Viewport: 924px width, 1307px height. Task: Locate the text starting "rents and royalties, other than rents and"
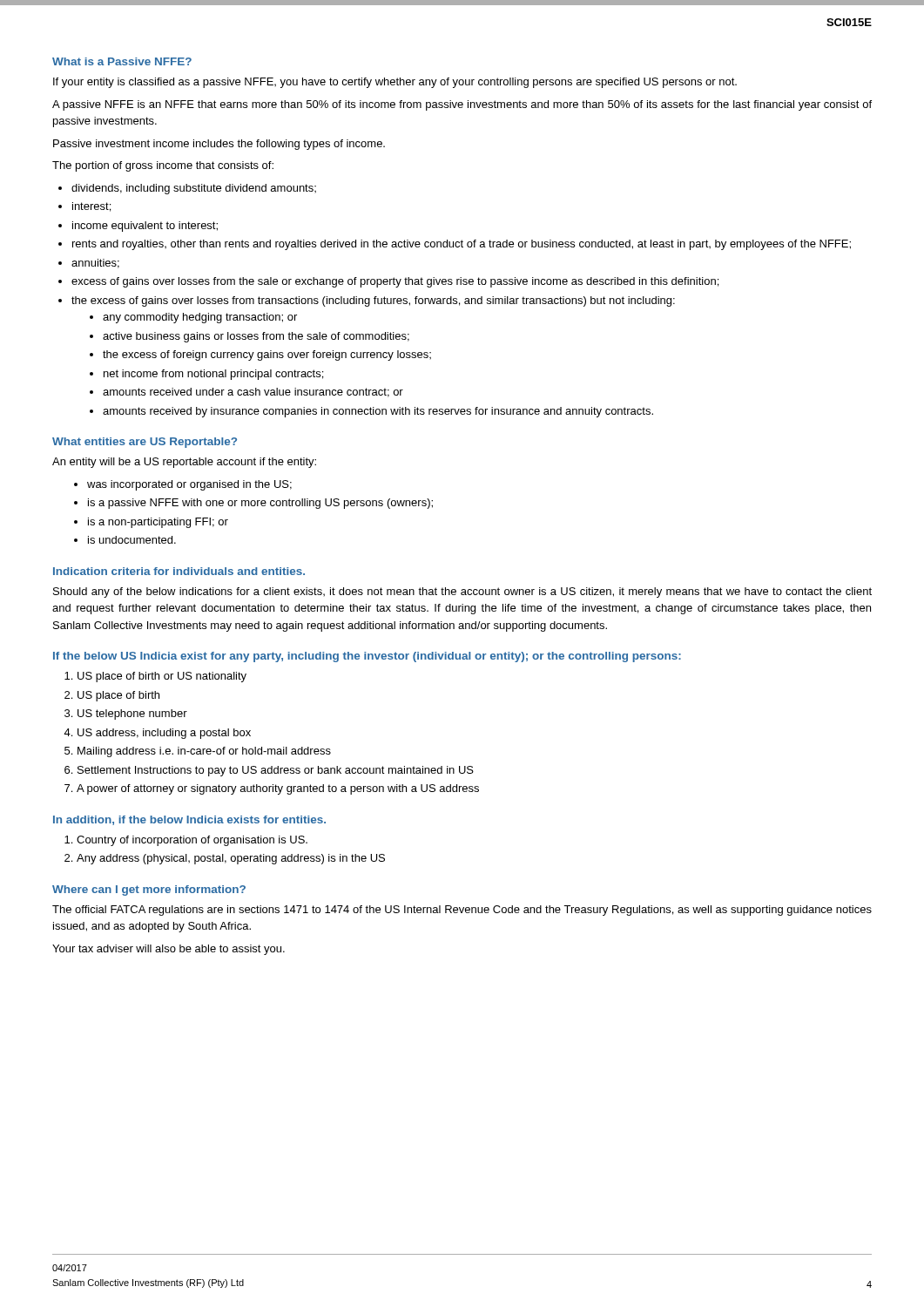(462, 243)
